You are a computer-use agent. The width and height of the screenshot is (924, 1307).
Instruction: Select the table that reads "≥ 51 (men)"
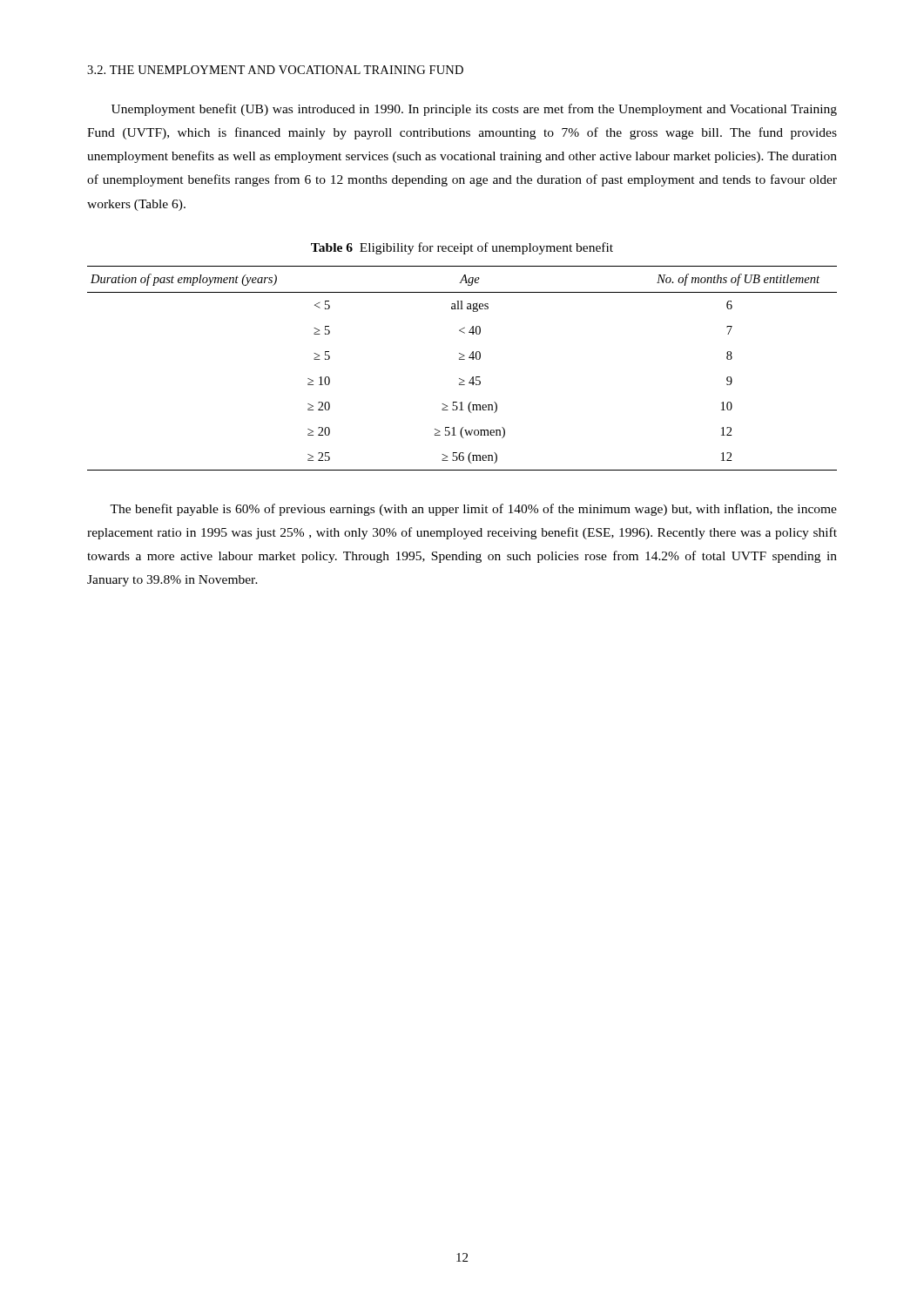tap(462, 368)
